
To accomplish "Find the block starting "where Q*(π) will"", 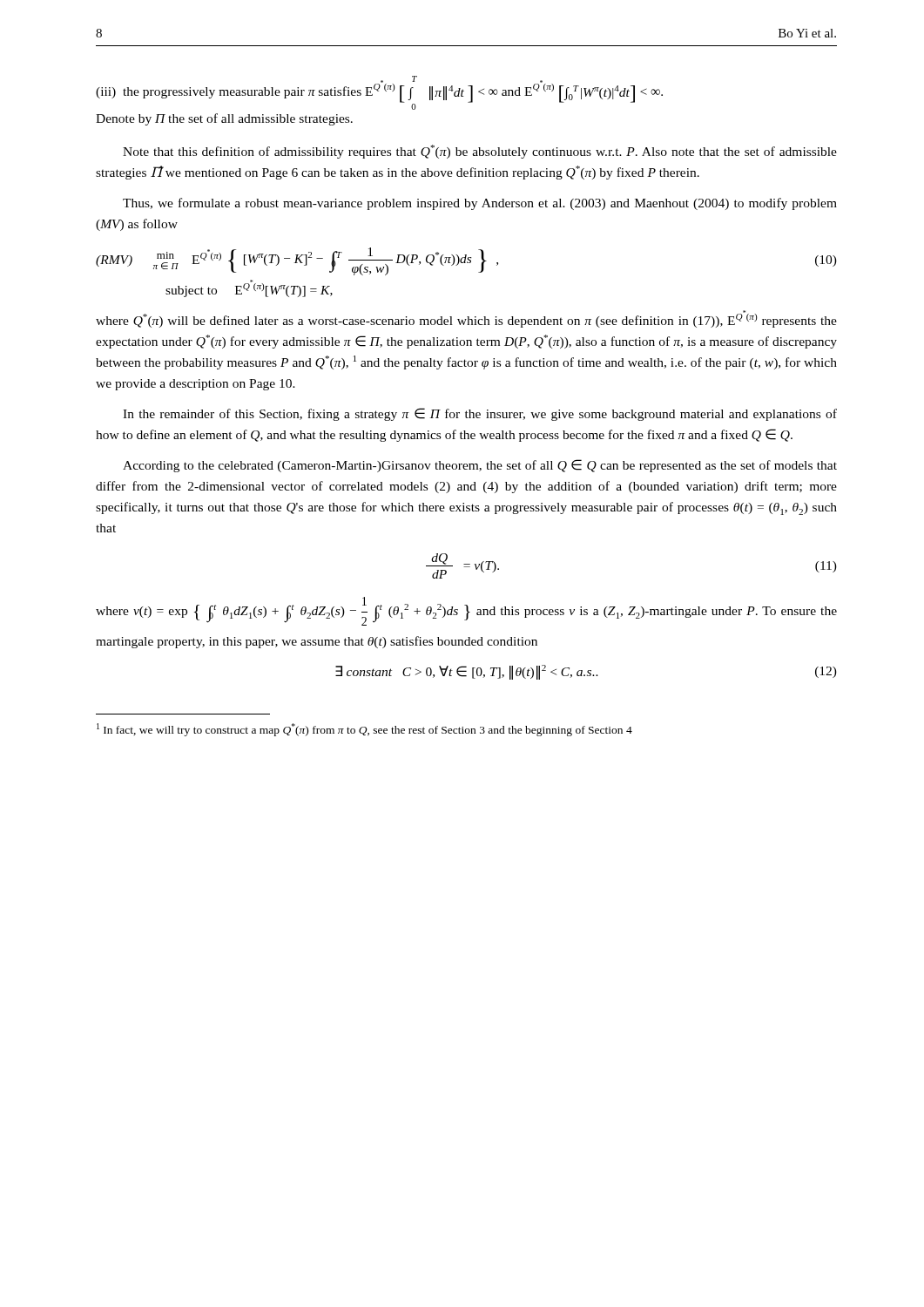I will (466, 351).
